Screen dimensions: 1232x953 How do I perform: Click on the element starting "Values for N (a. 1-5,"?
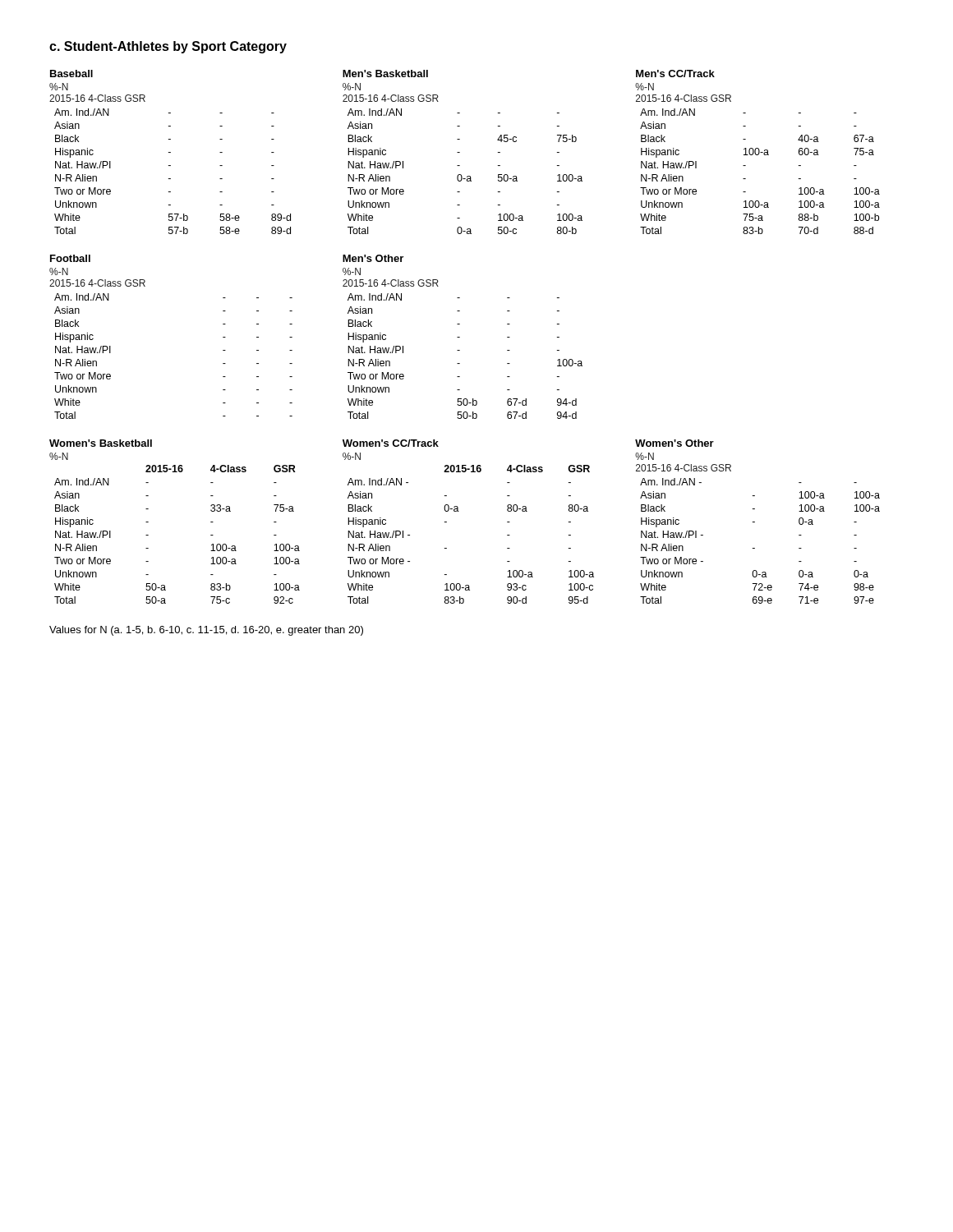coord(207,630)
